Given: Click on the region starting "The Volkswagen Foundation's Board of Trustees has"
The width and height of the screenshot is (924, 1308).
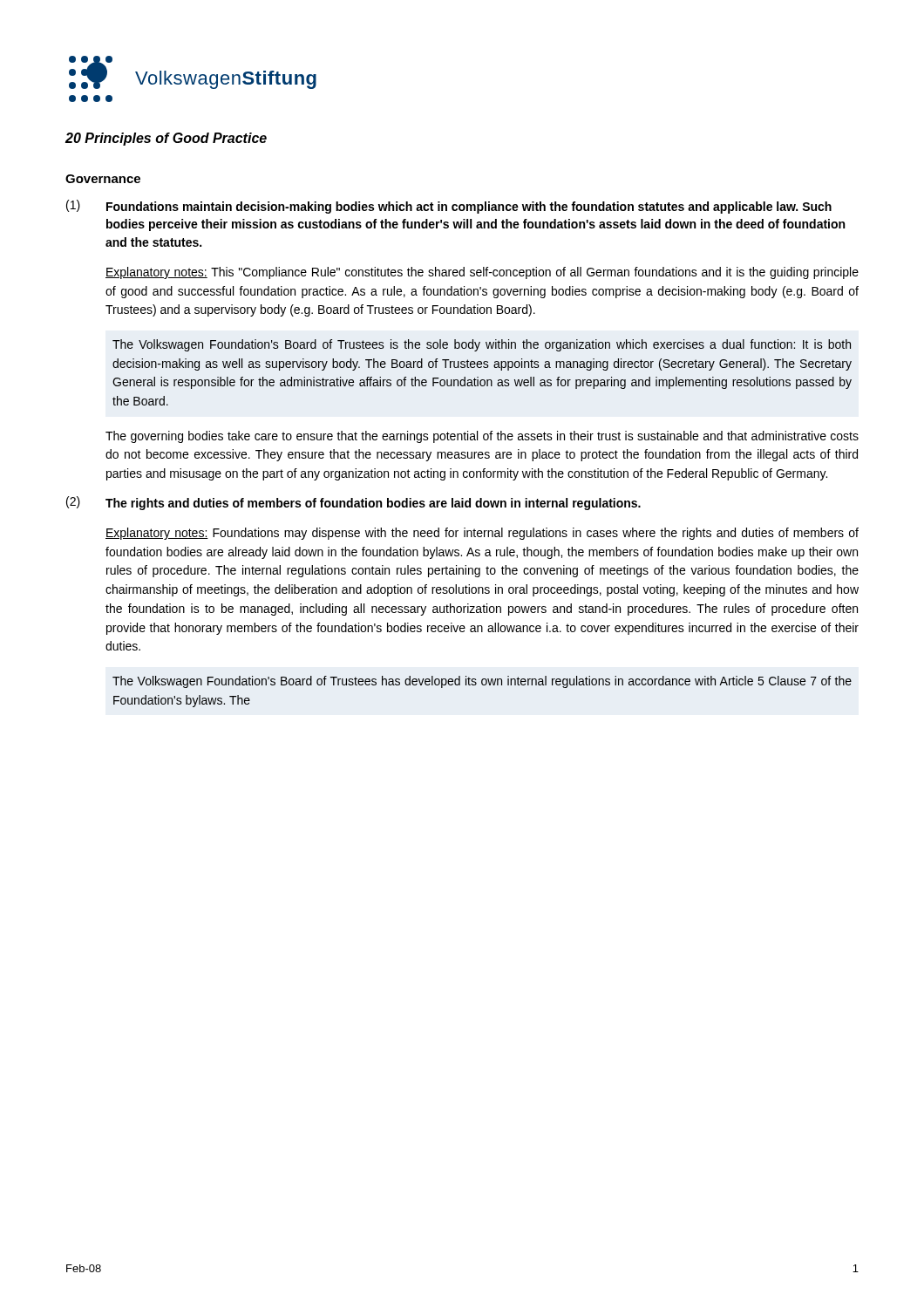Looking at the screenshot, I should (x=482, y=690).
